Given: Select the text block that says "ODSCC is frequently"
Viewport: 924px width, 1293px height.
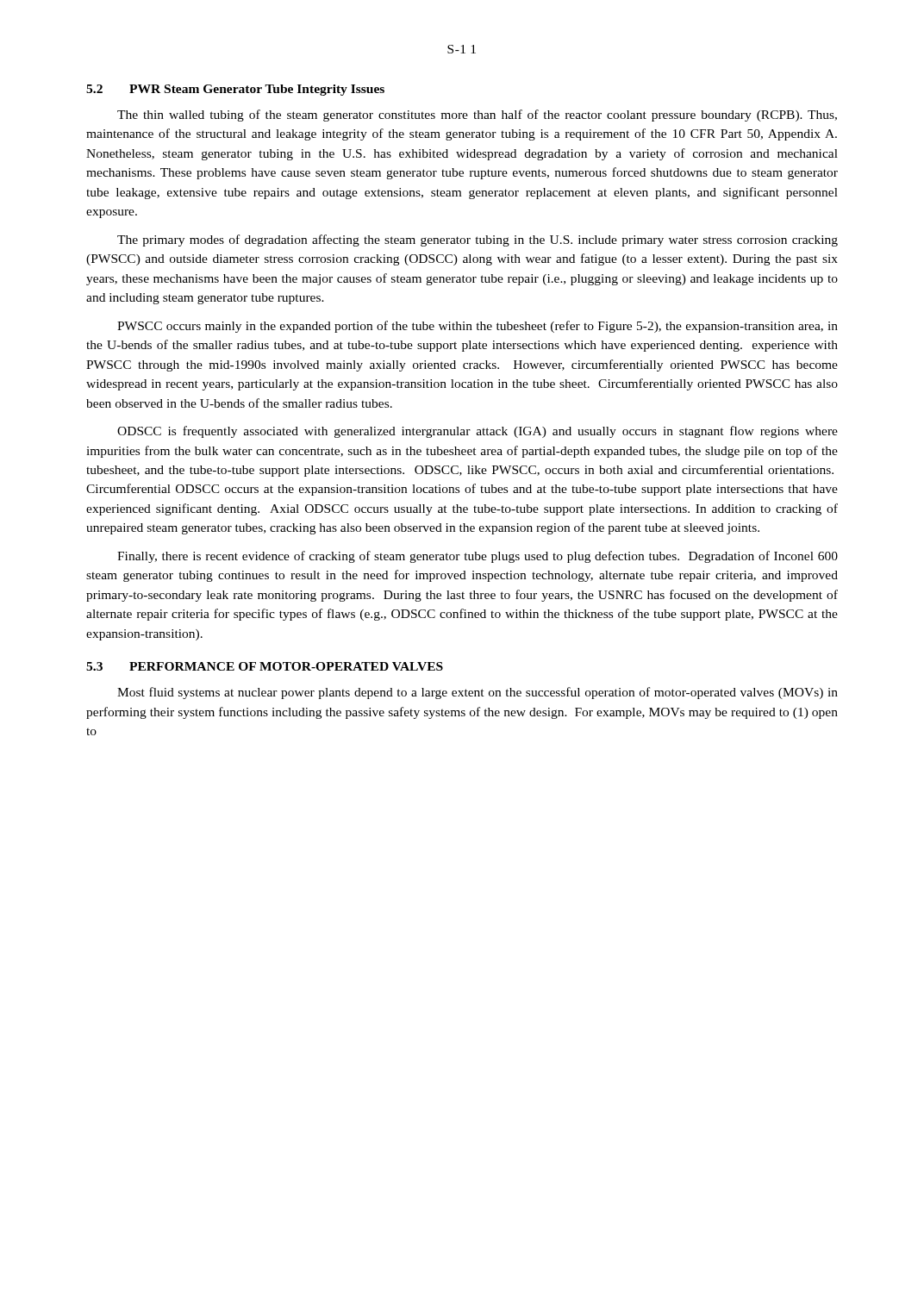Looking at the screenshot, I should tap(462, 479).
